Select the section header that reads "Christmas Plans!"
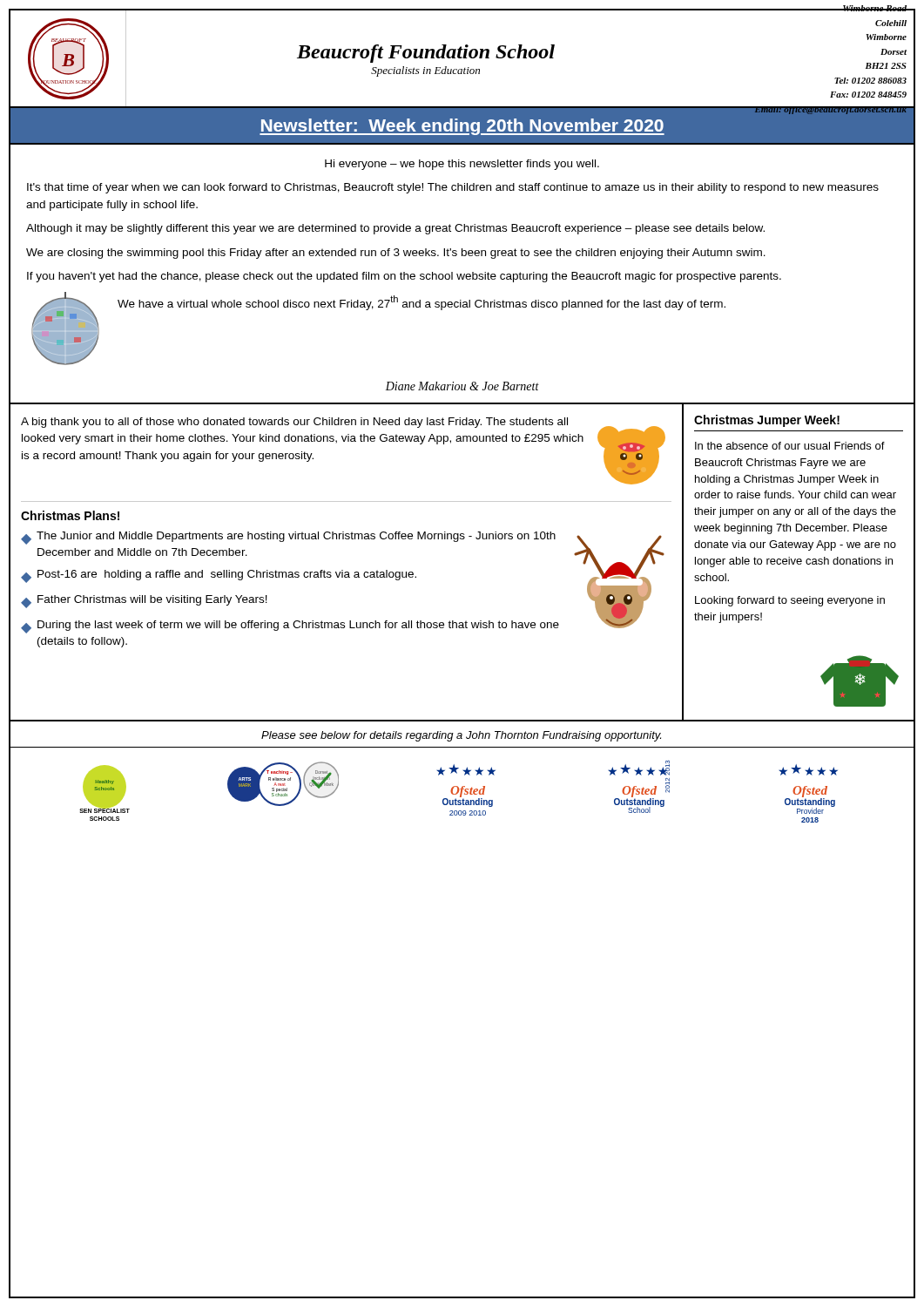This screenshot has height=1307, width=924. tap(71, 516)
